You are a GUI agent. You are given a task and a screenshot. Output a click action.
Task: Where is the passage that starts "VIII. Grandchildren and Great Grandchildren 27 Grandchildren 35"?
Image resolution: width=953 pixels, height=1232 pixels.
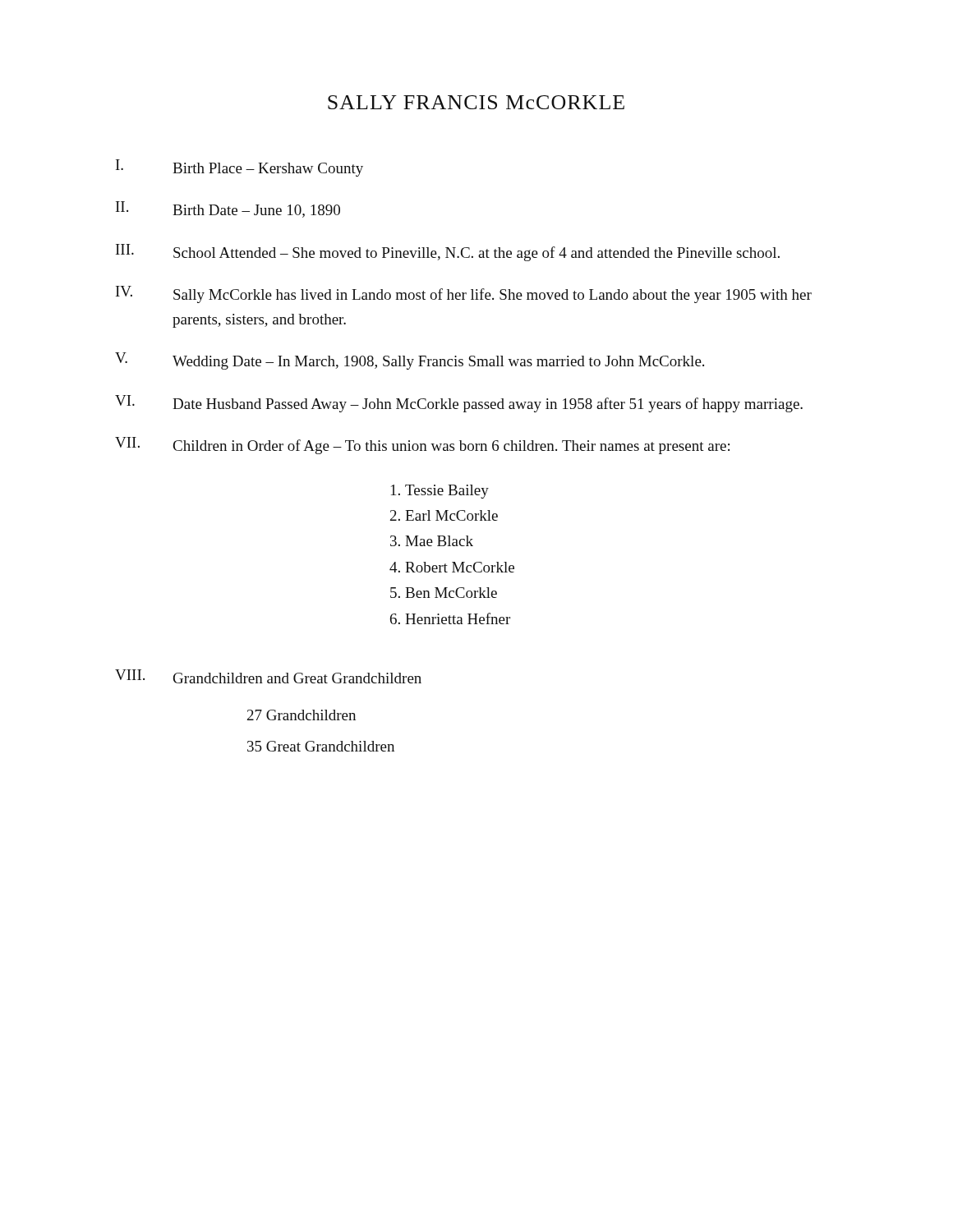[x=268, y=713]
